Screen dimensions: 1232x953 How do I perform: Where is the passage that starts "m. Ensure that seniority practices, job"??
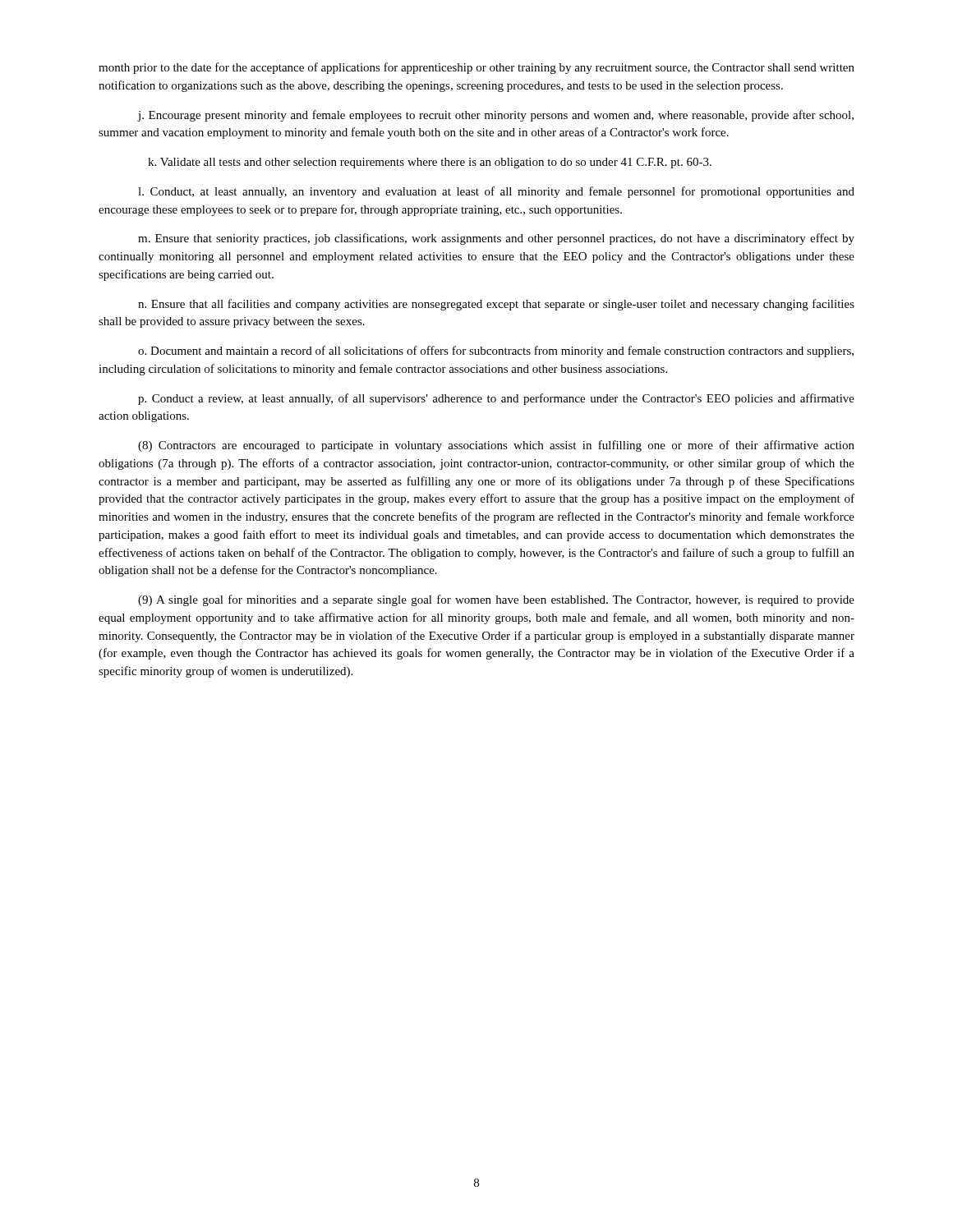tap(476, 257)
